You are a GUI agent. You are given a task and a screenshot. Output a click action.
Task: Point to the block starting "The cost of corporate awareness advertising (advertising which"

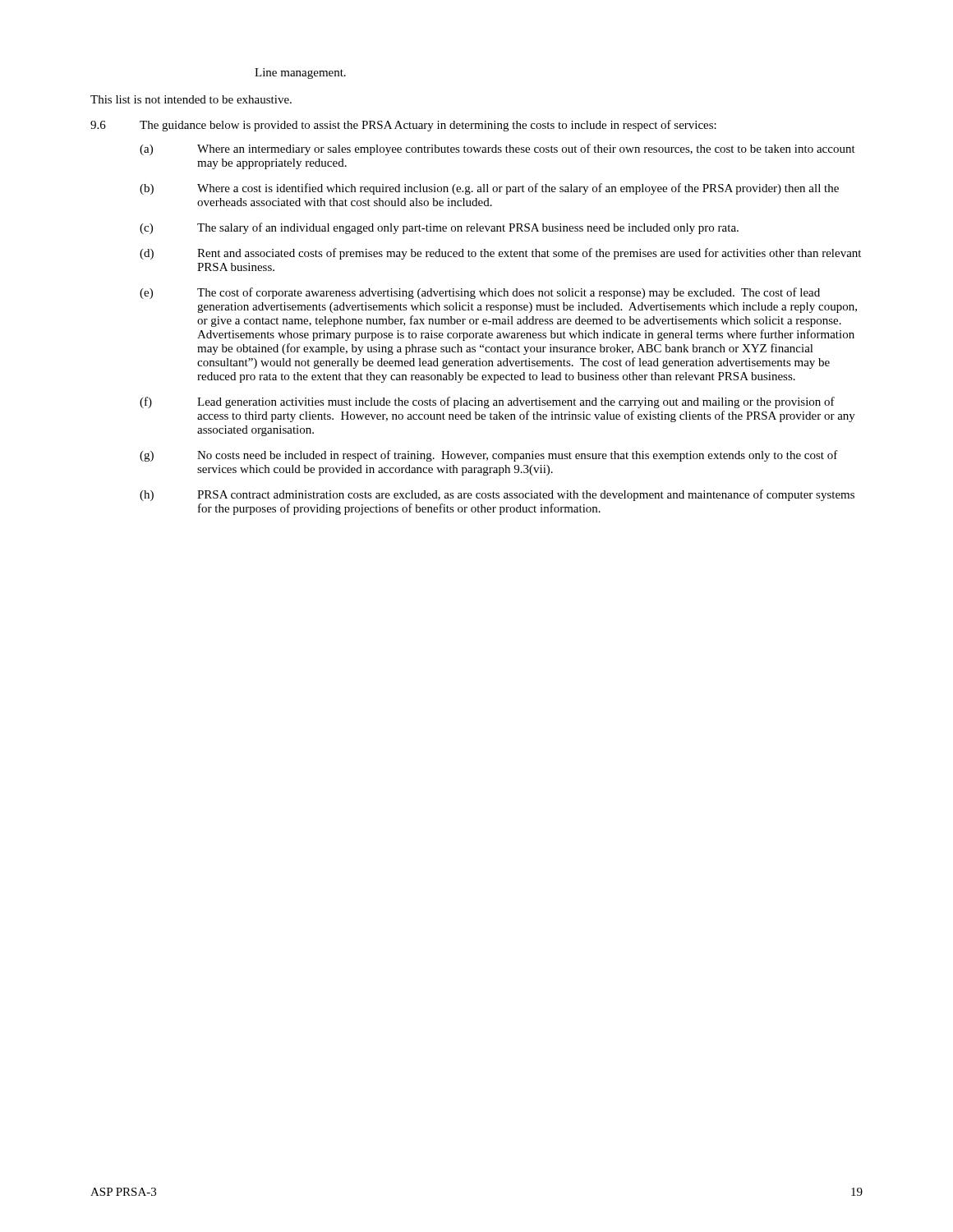tap(527, 334)
